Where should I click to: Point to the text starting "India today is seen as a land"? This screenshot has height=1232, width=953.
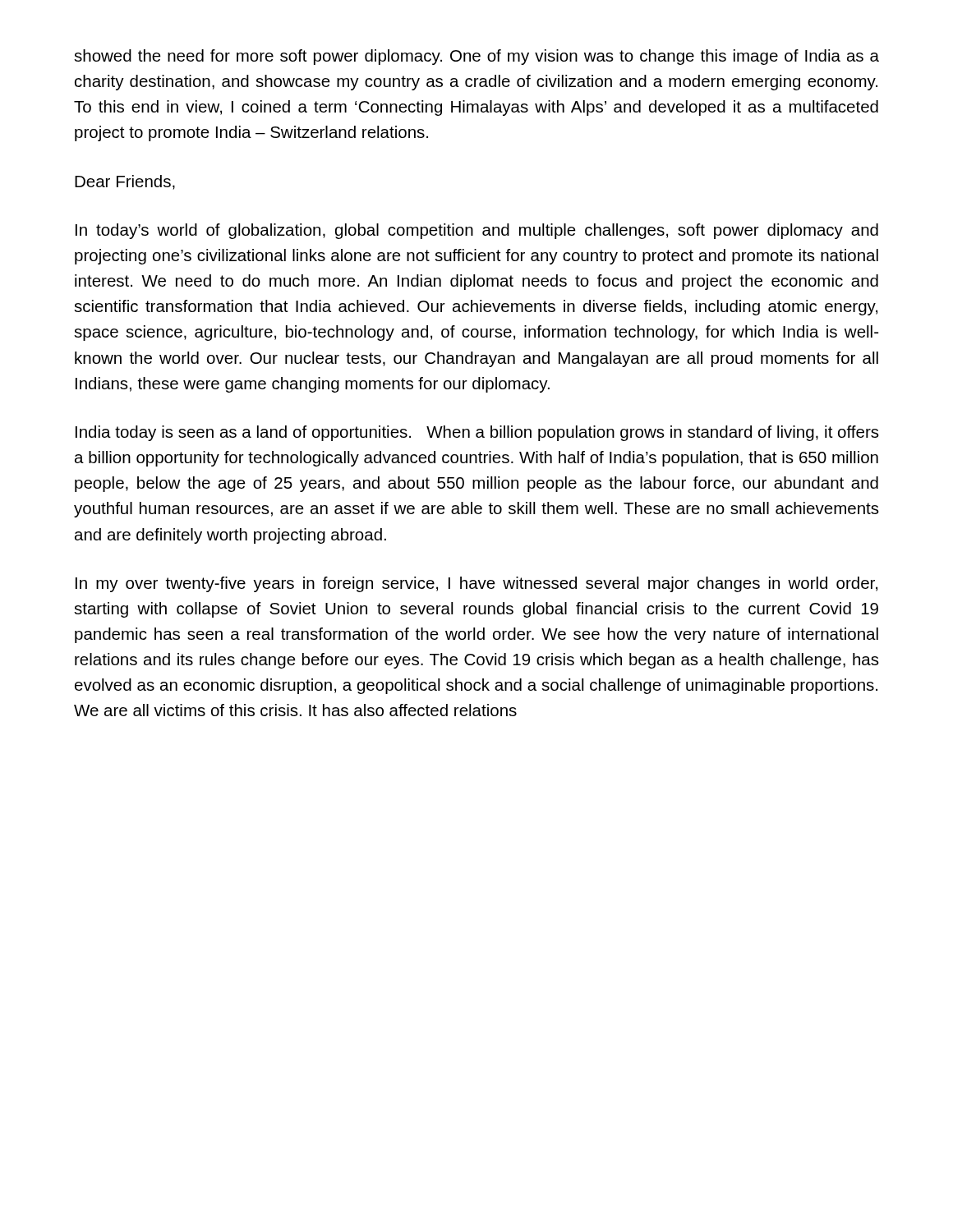(x=476, y=483)
